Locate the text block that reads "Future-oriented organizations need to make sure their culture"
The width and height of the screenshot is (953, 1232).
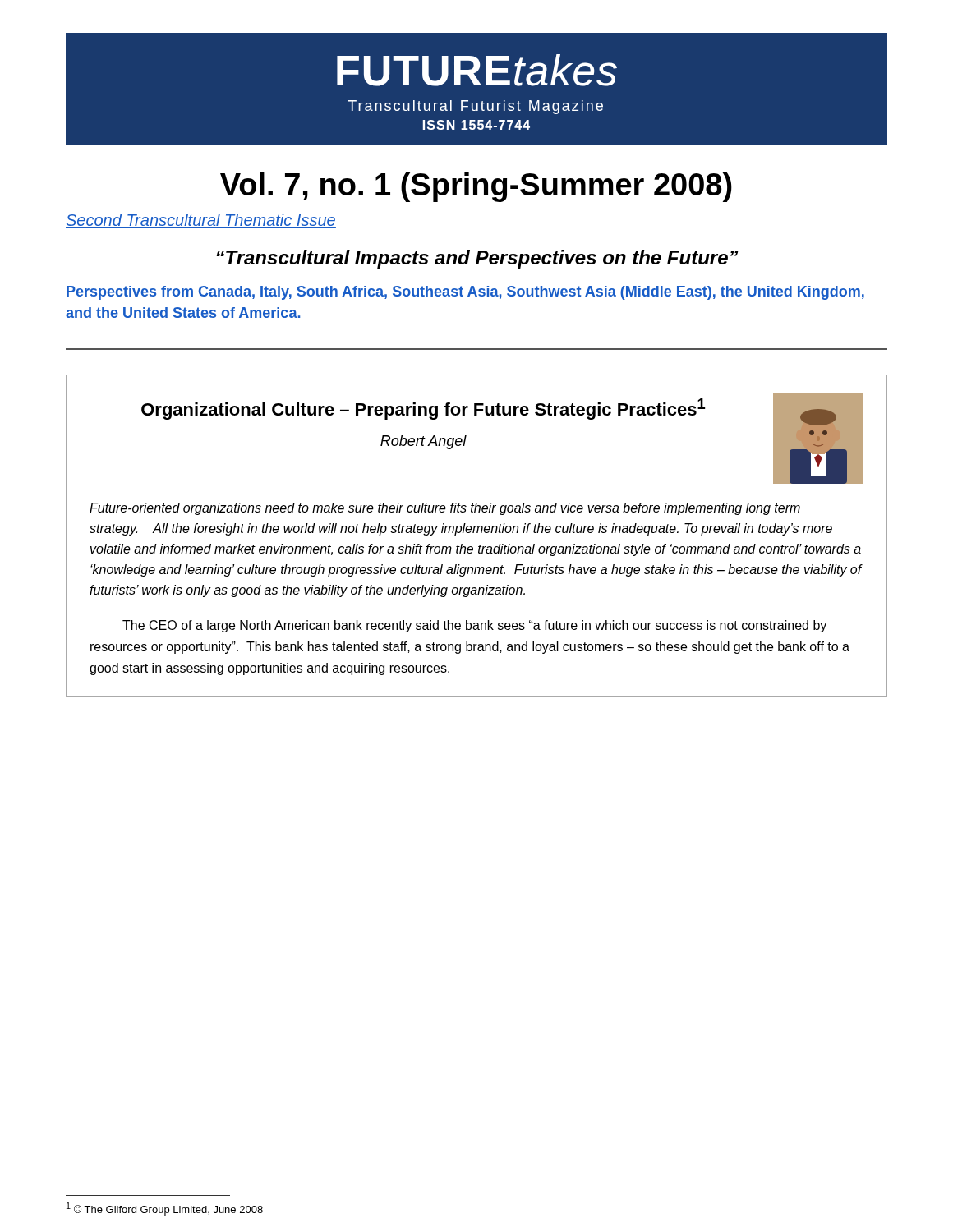coord(475,549)
